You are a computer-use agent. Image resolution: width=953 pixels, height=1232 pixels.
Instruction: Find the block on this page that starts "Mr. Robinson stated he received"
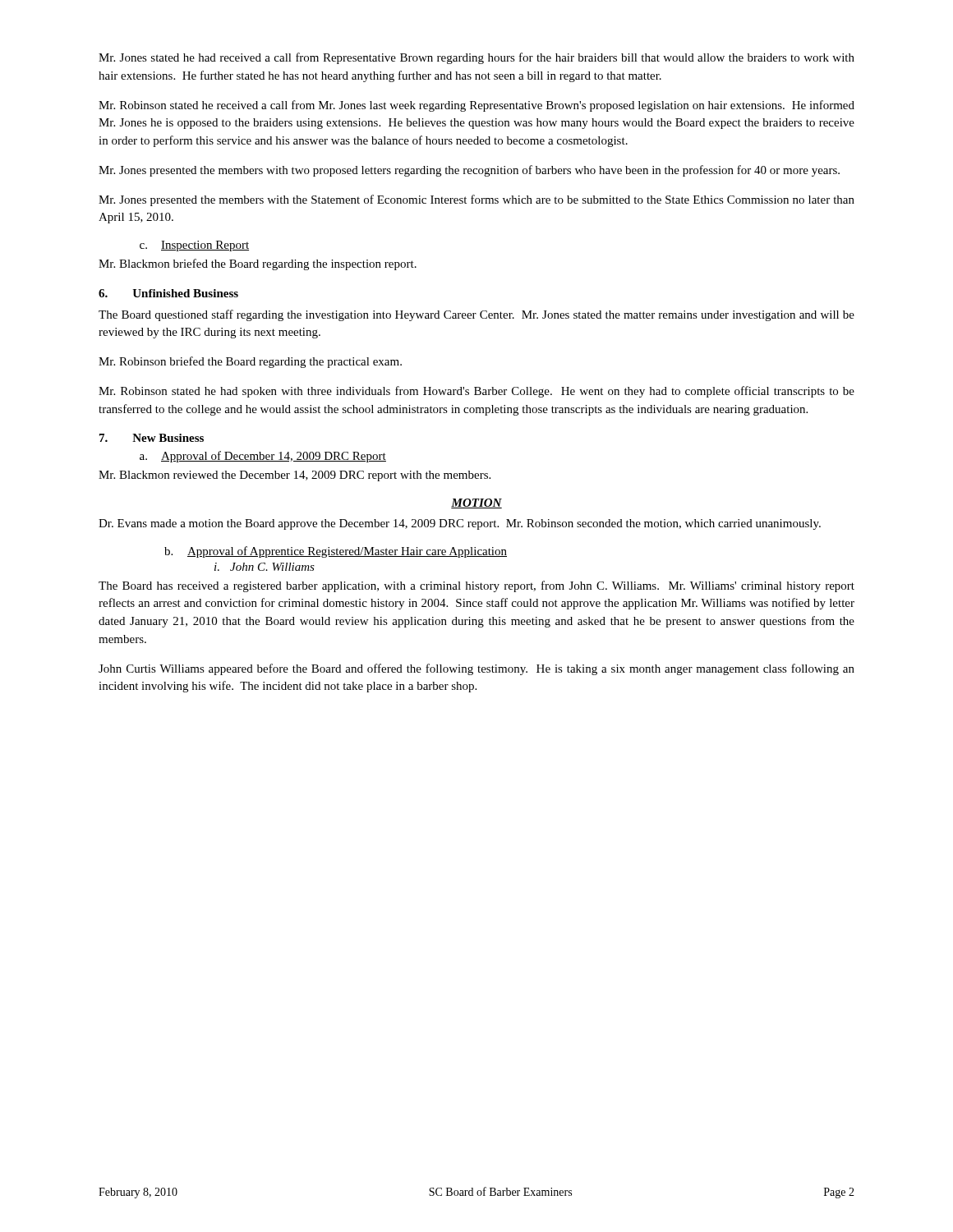[476, 123]
